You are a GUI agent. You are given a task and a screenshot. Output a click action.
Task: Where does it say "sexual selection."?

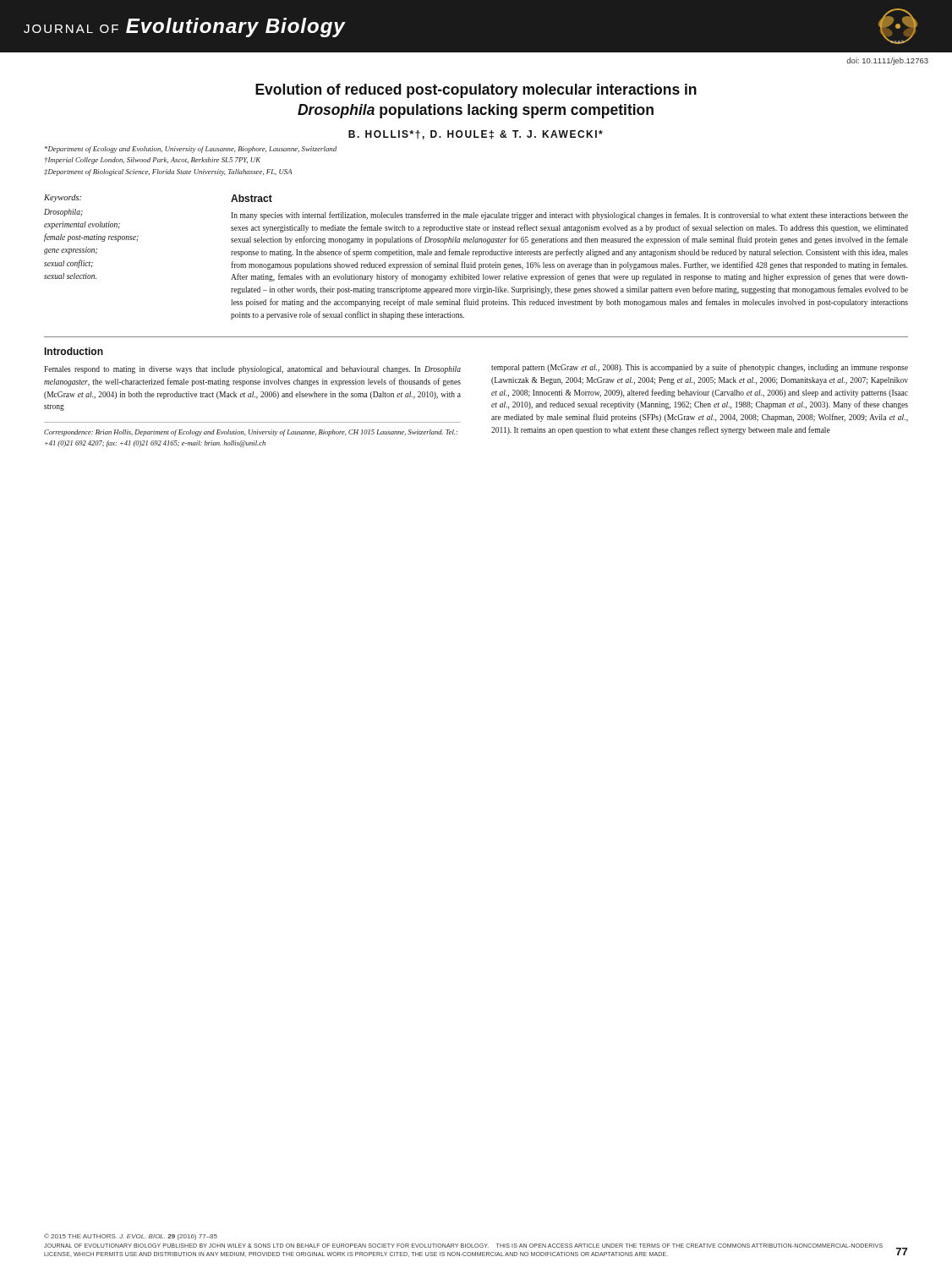71,276
